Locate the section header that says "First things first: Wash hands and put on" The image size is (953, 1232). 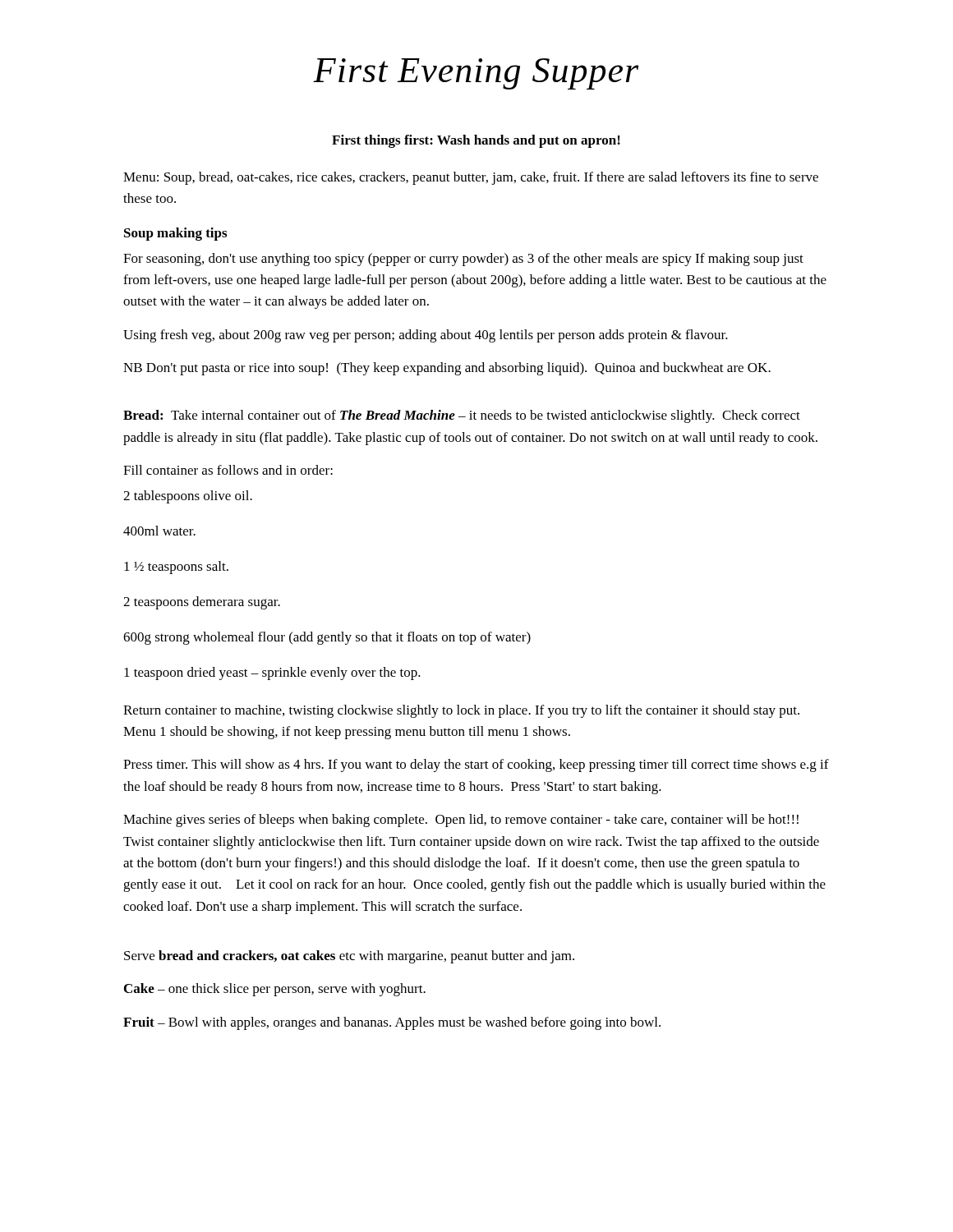(x=476, y=140)
